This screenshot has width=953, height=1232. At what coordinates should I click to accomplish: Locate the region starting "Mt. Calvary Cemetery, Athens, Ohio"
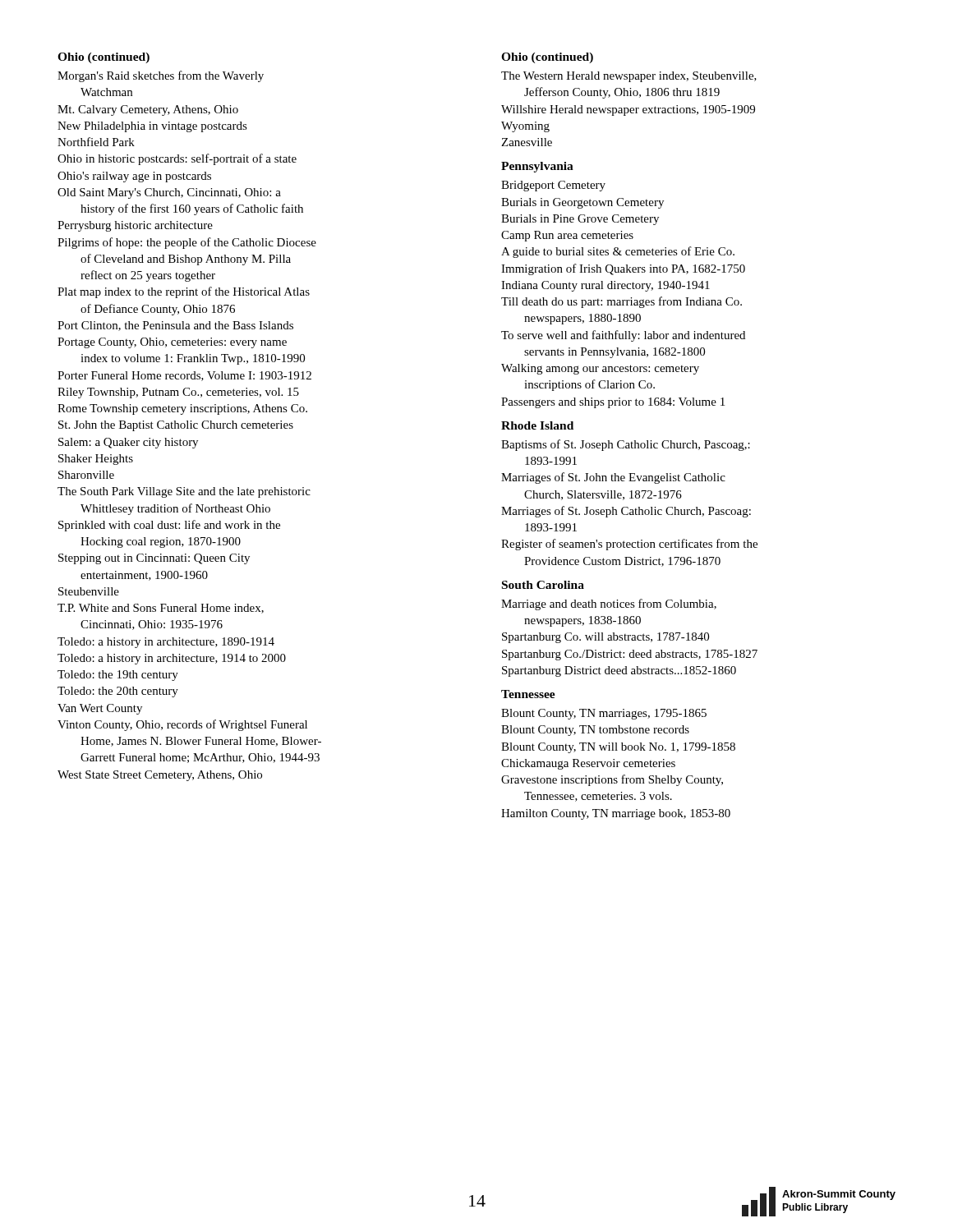[148, 110]
